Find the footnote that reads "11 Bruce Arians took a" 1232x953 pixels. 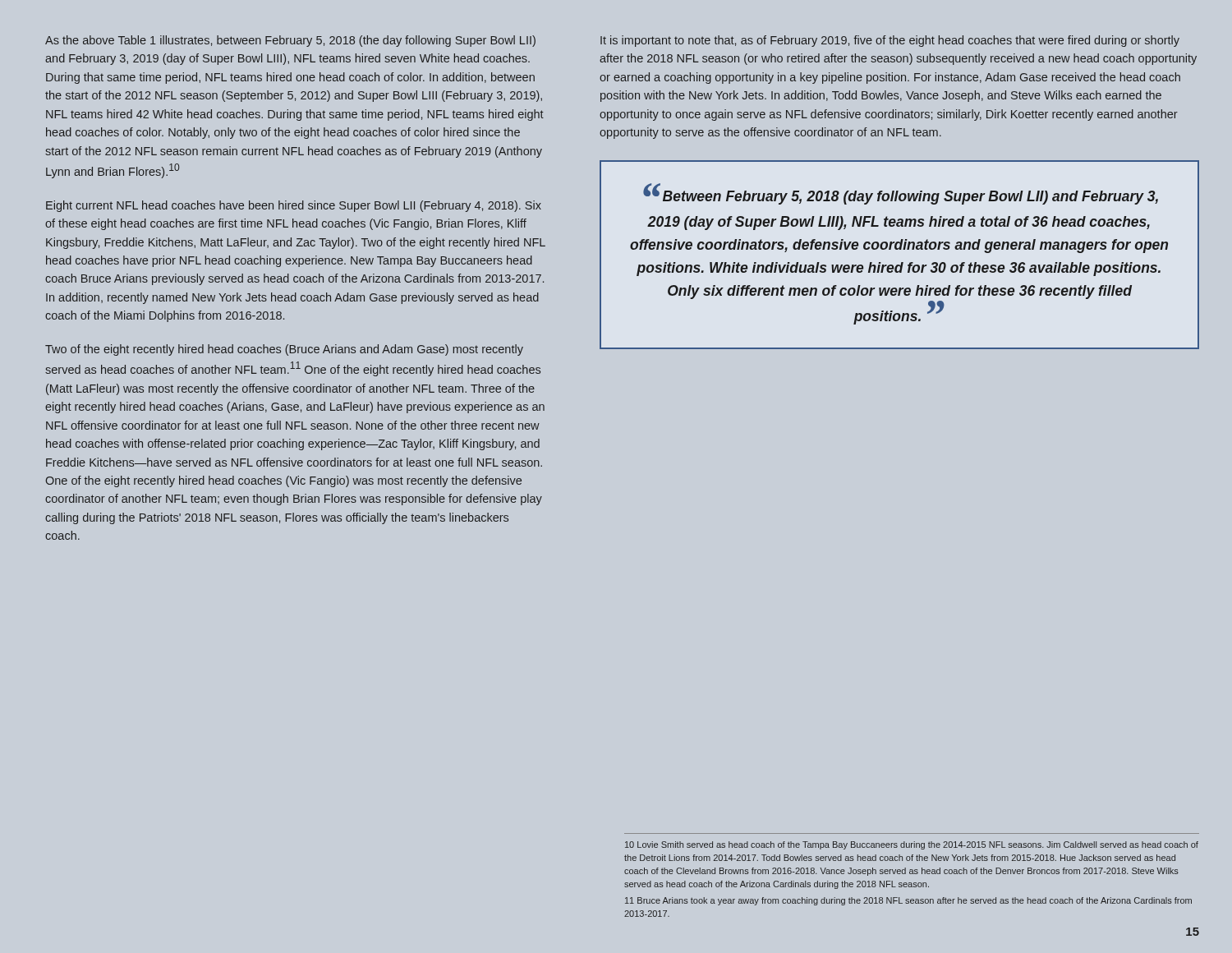coord(908,907)
